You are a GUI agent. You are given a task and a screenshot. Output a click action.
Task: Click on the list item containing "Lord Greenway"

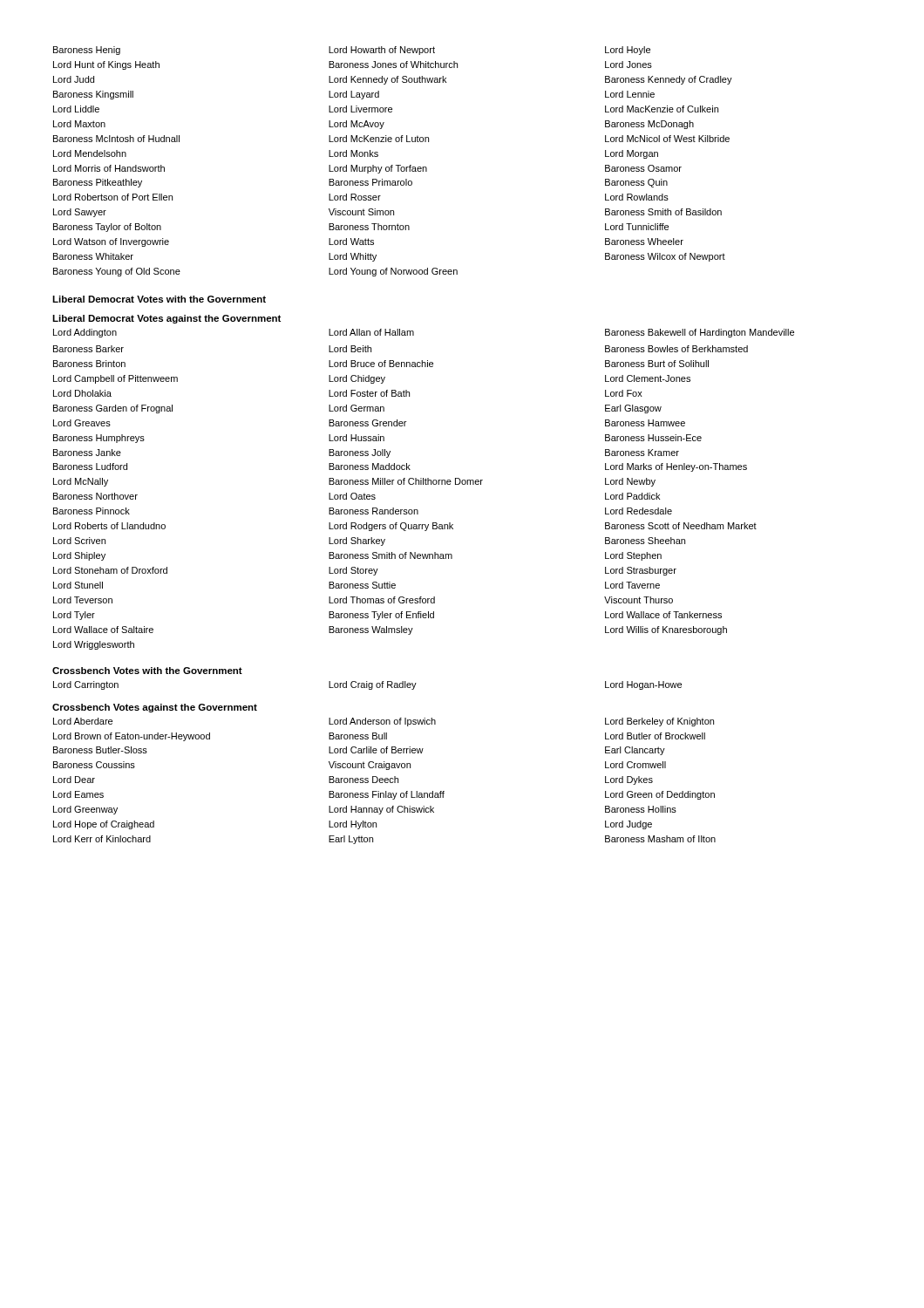click(x=85, y=809)
